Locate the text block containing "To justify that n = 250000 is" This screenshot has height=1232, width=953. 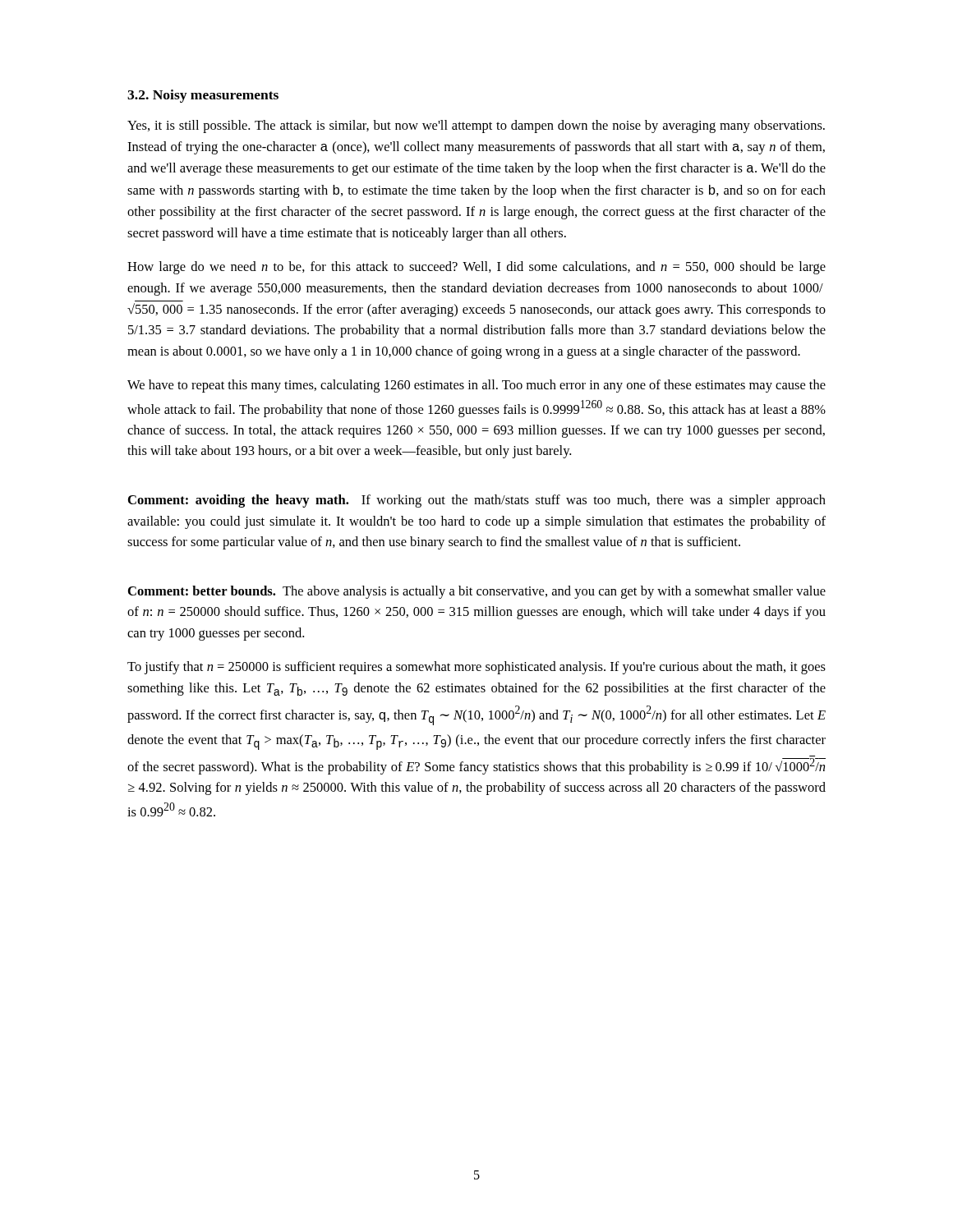click(476, 739)
